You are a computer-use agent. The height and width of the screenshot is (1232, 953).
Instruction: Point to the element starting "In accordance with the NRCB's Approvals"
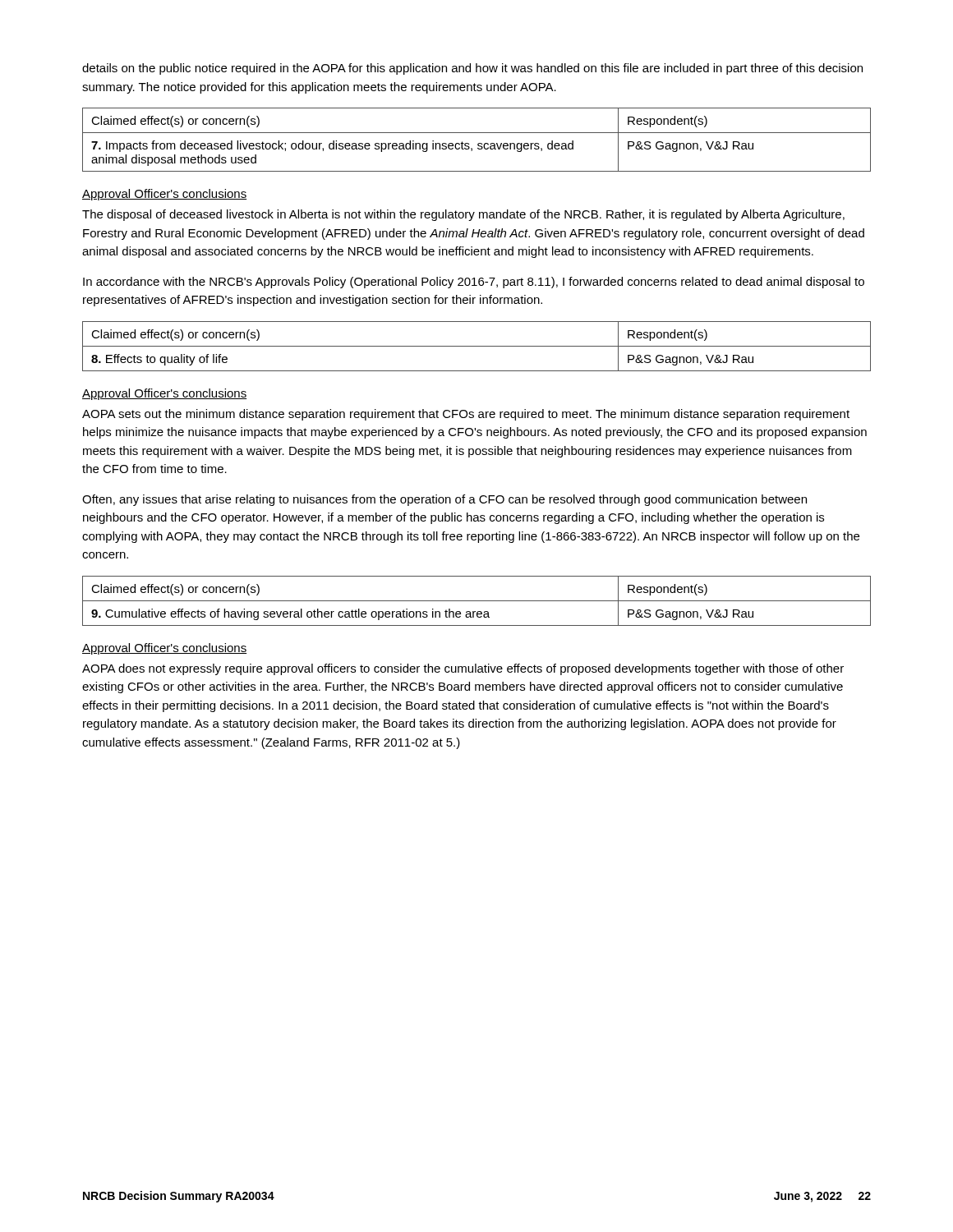pos(473,290)
